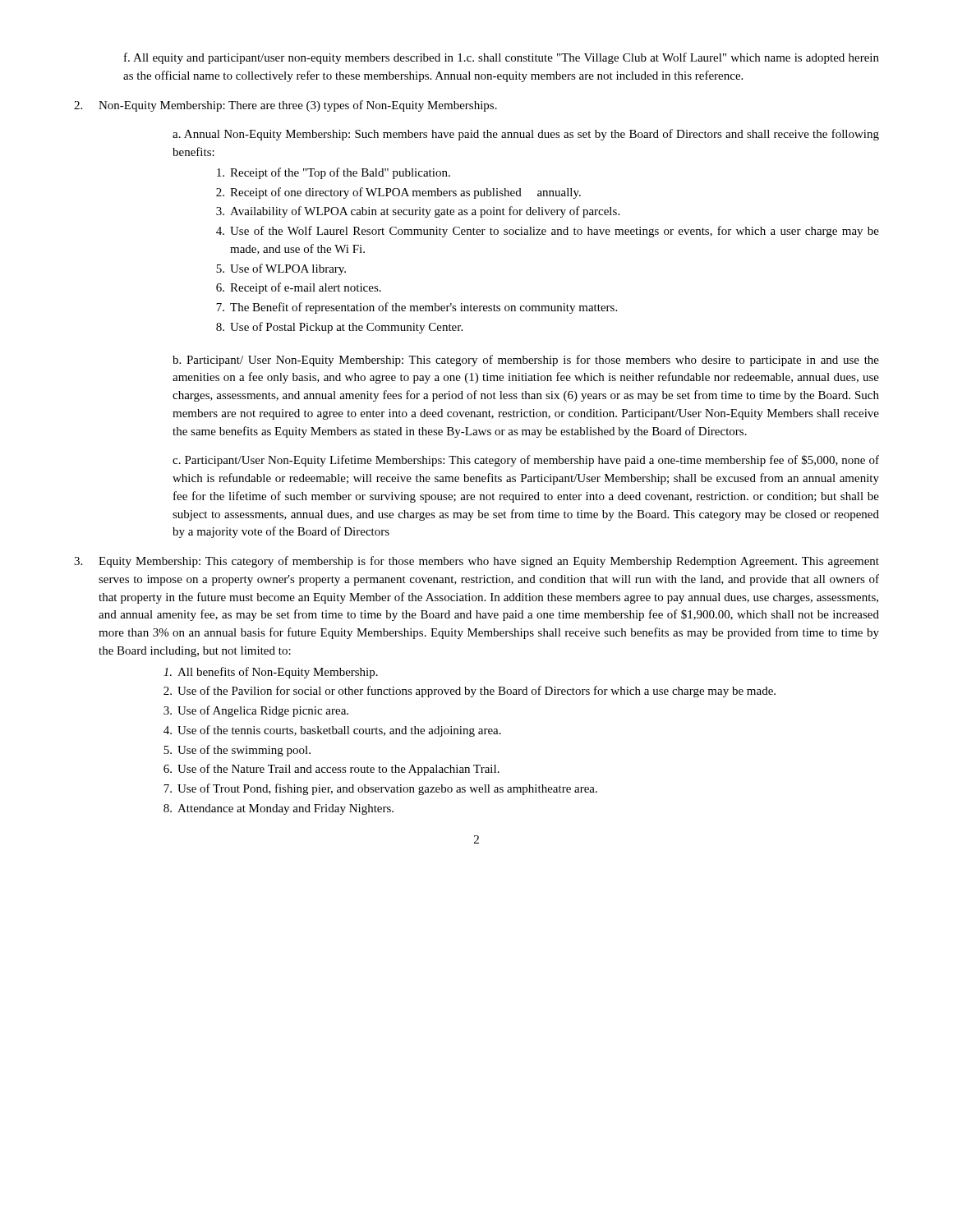Find the passage starting "8. Attendance at Monday and Friday Nighters."
953x1232 pixels.
pyautogui.click(x=279, y=809)
